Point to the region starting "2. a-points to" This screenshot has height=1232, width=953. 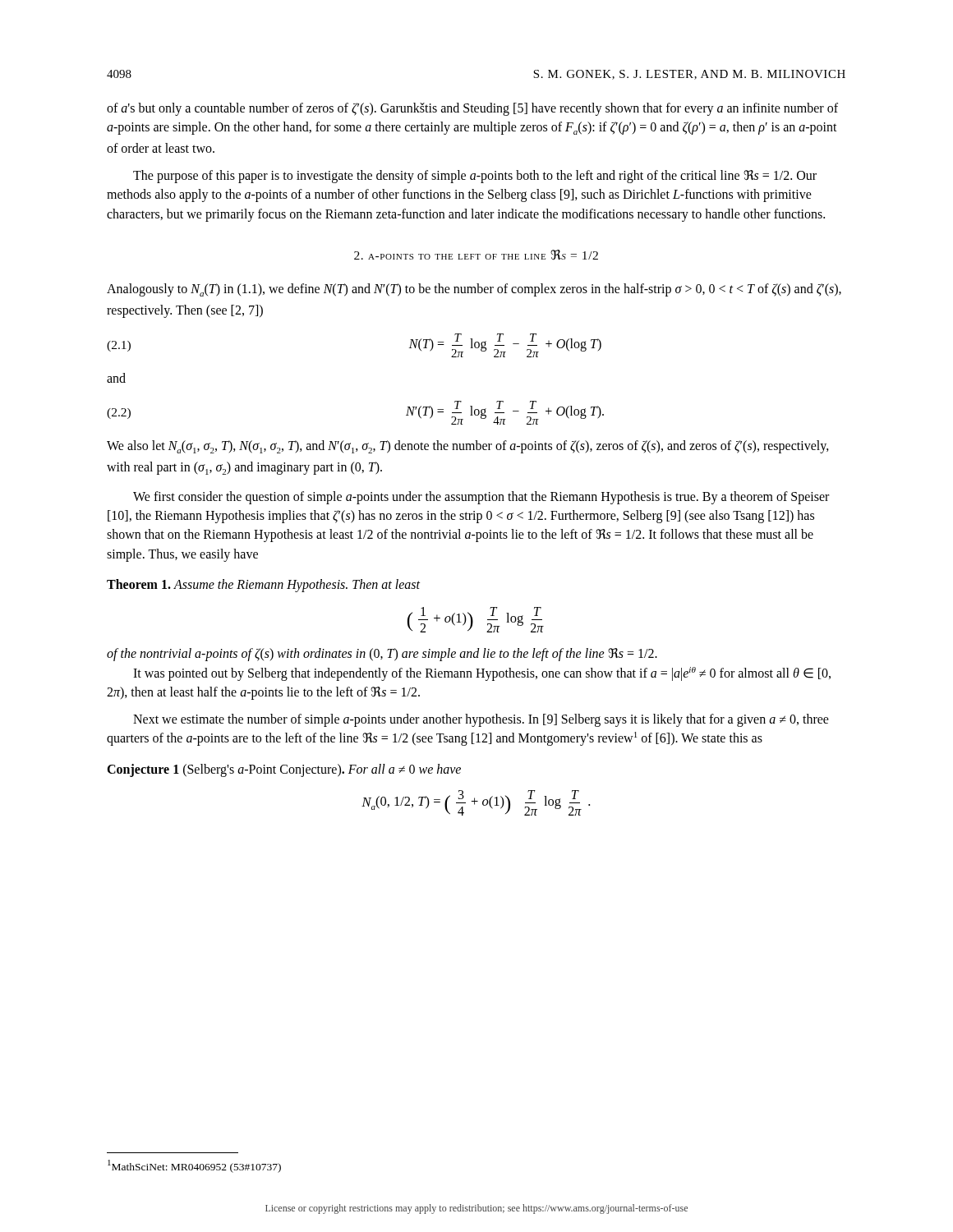pyautogui.click(x=476, y=255)
